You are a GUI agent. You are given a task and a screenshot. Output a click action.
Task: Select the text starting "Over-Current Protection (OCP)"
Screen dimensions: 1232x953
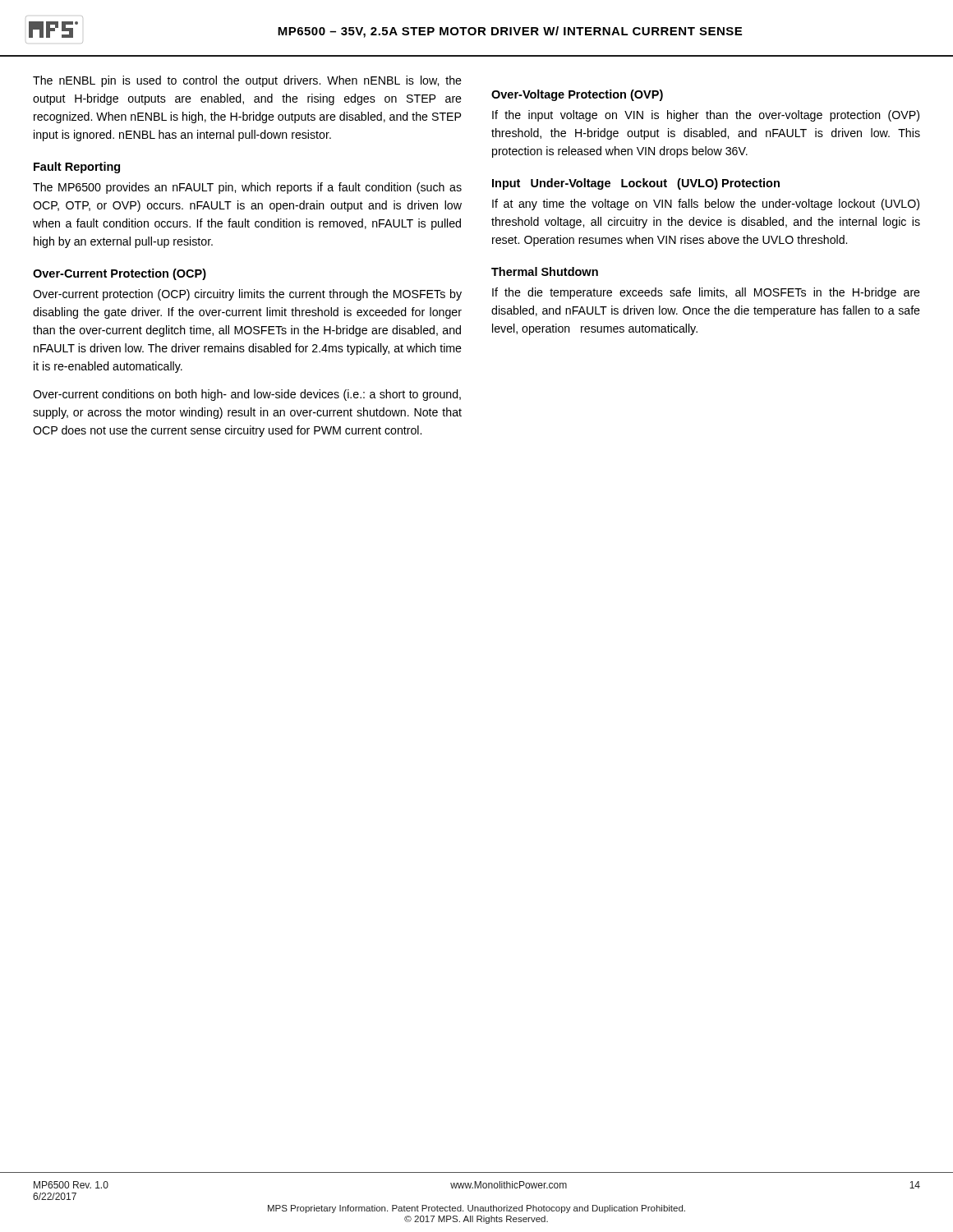[x=120, y=274]
